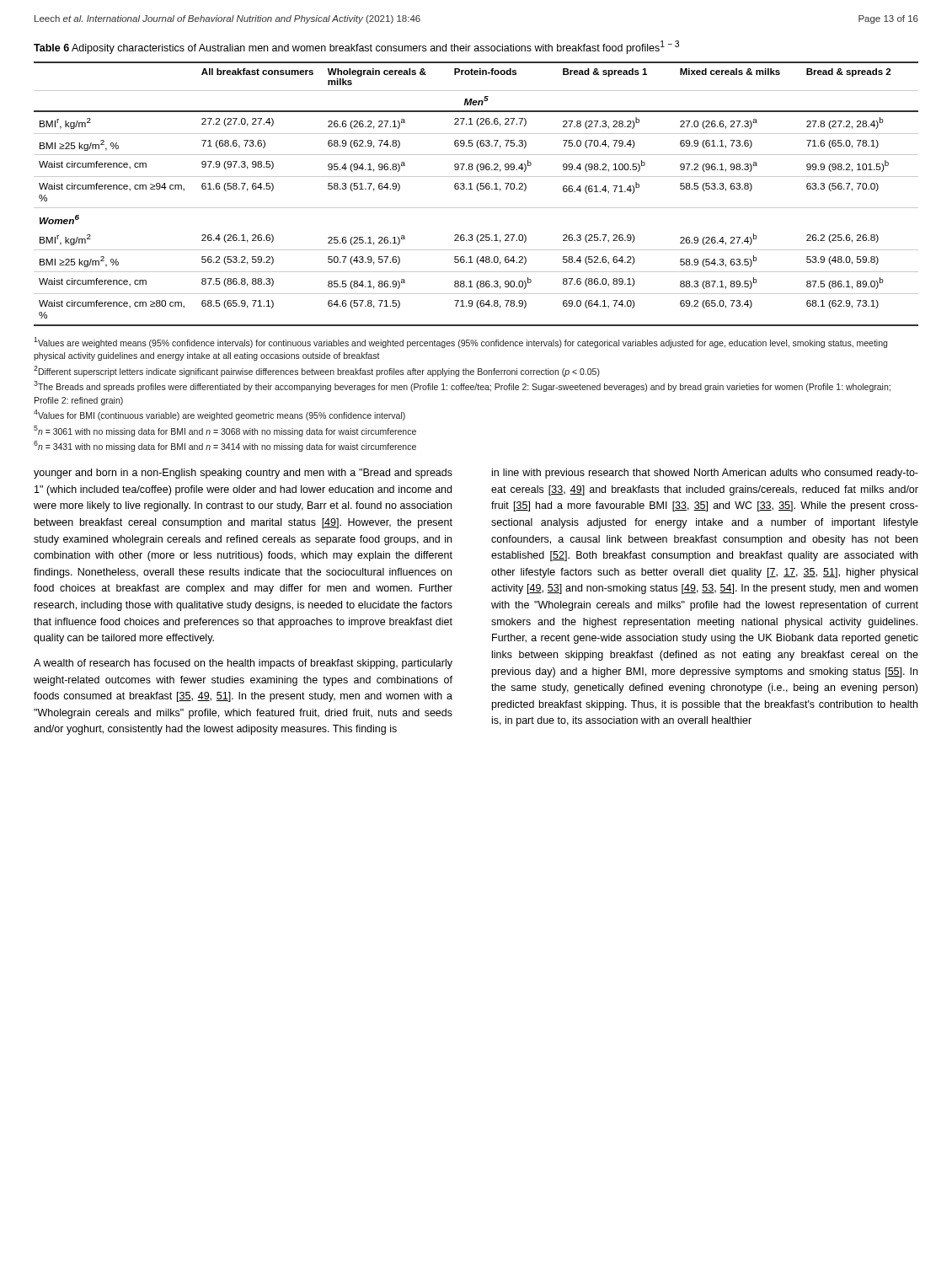This screenshot has height=1264, width=952.
Task: Find the table that mentions "58.4 (52.6, 64.2)"
Action: tap(476, 194)
